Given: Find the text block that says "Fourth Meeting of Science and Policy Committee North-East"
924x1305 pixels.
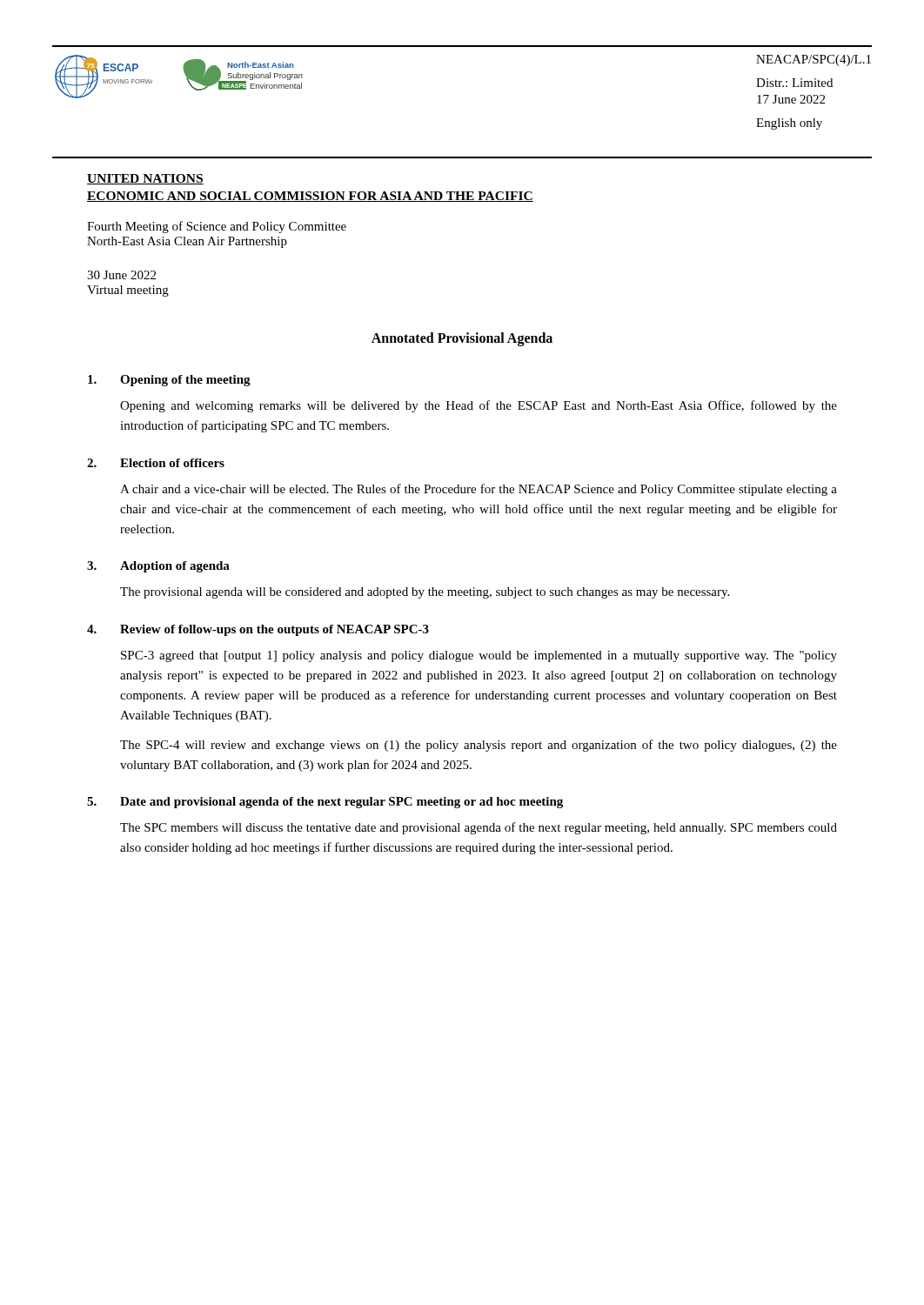Looking at the screenshot, I should (x=217, y=234).
